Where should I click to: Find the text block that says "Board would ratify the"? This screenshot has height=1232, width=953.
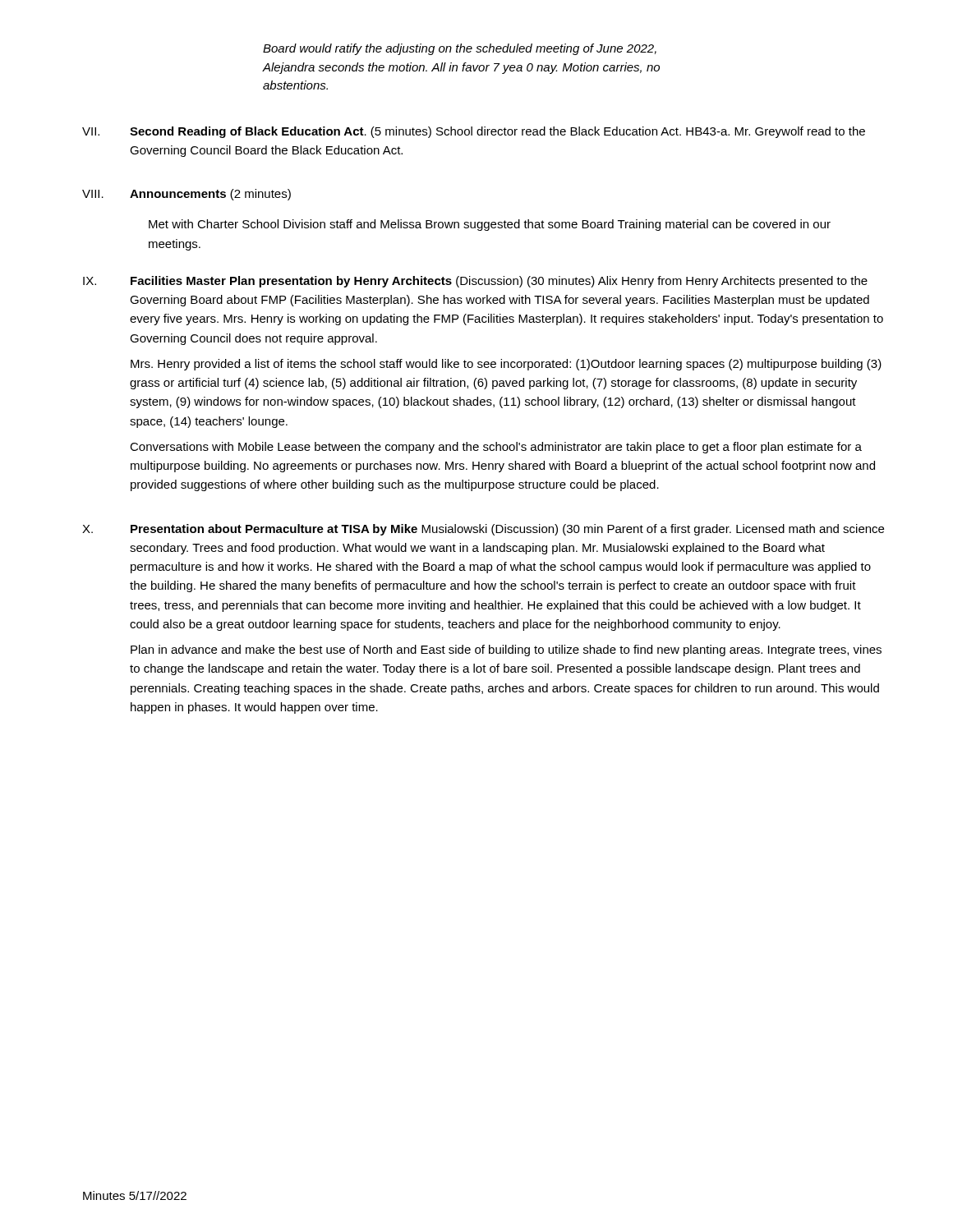[x=462, y=67]
